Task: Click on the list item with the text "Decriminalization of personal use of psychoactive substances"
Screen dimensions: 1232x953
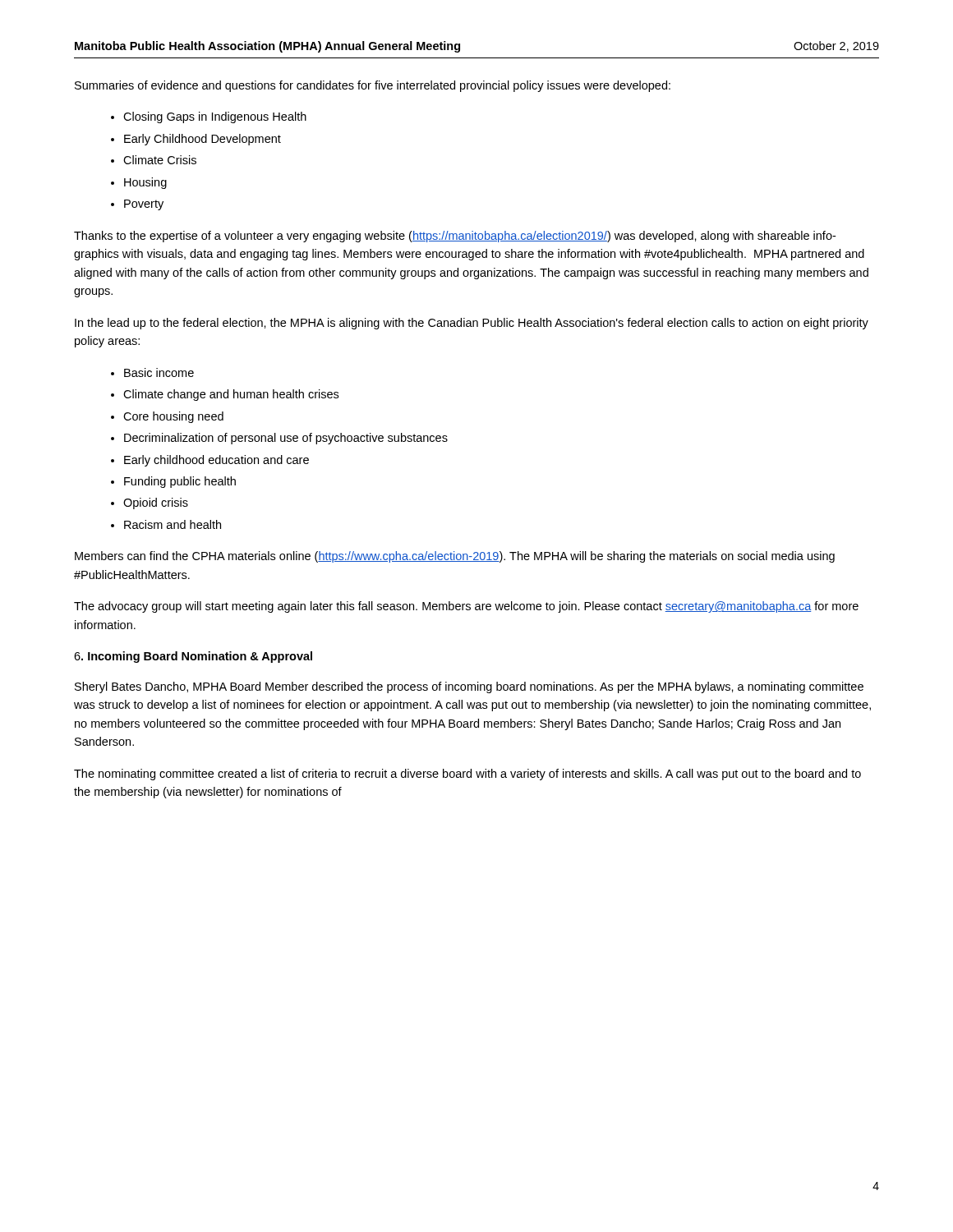Action: (285, 438)
